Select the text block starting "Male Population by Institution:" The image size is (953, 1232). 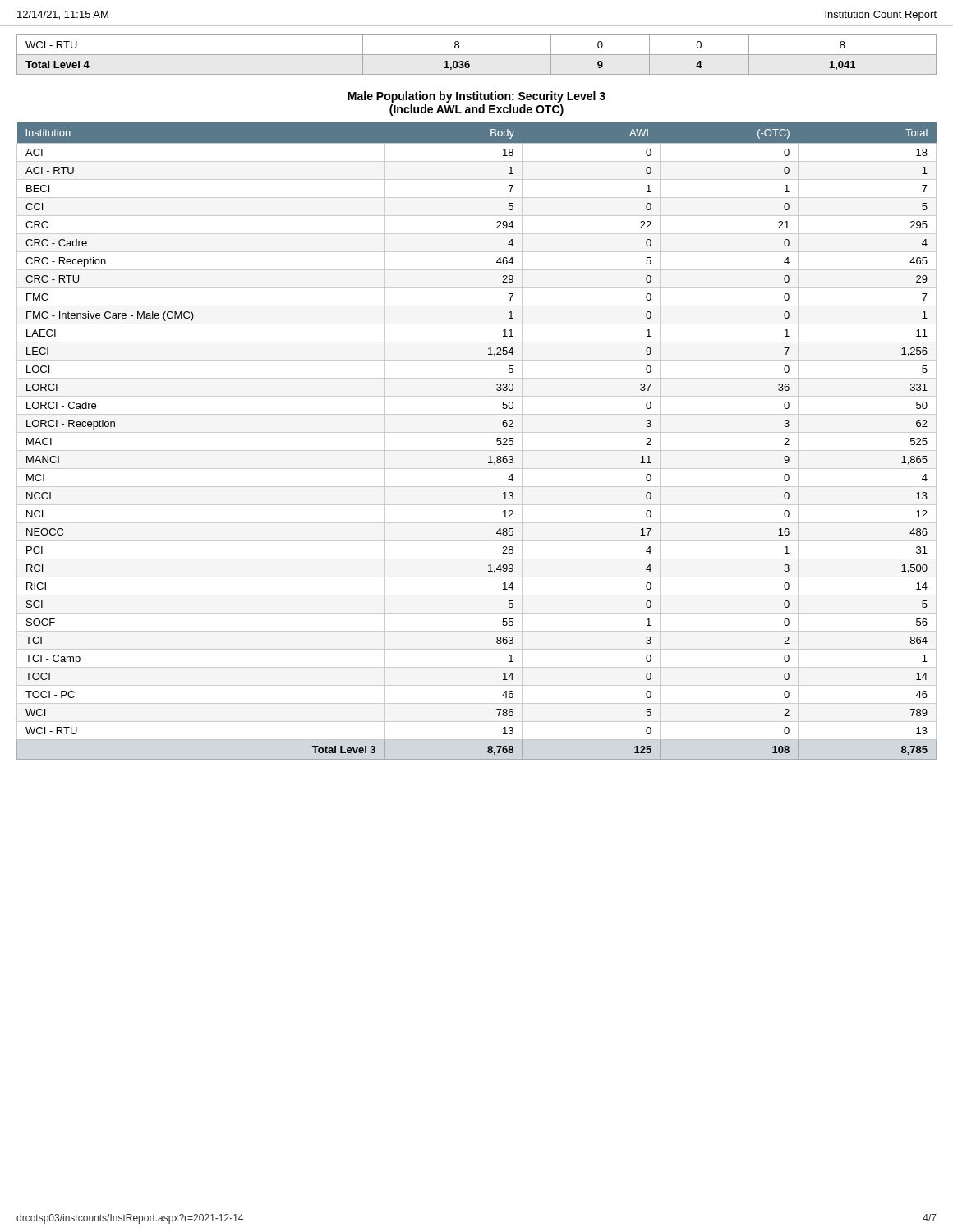(x=476, y=103)
